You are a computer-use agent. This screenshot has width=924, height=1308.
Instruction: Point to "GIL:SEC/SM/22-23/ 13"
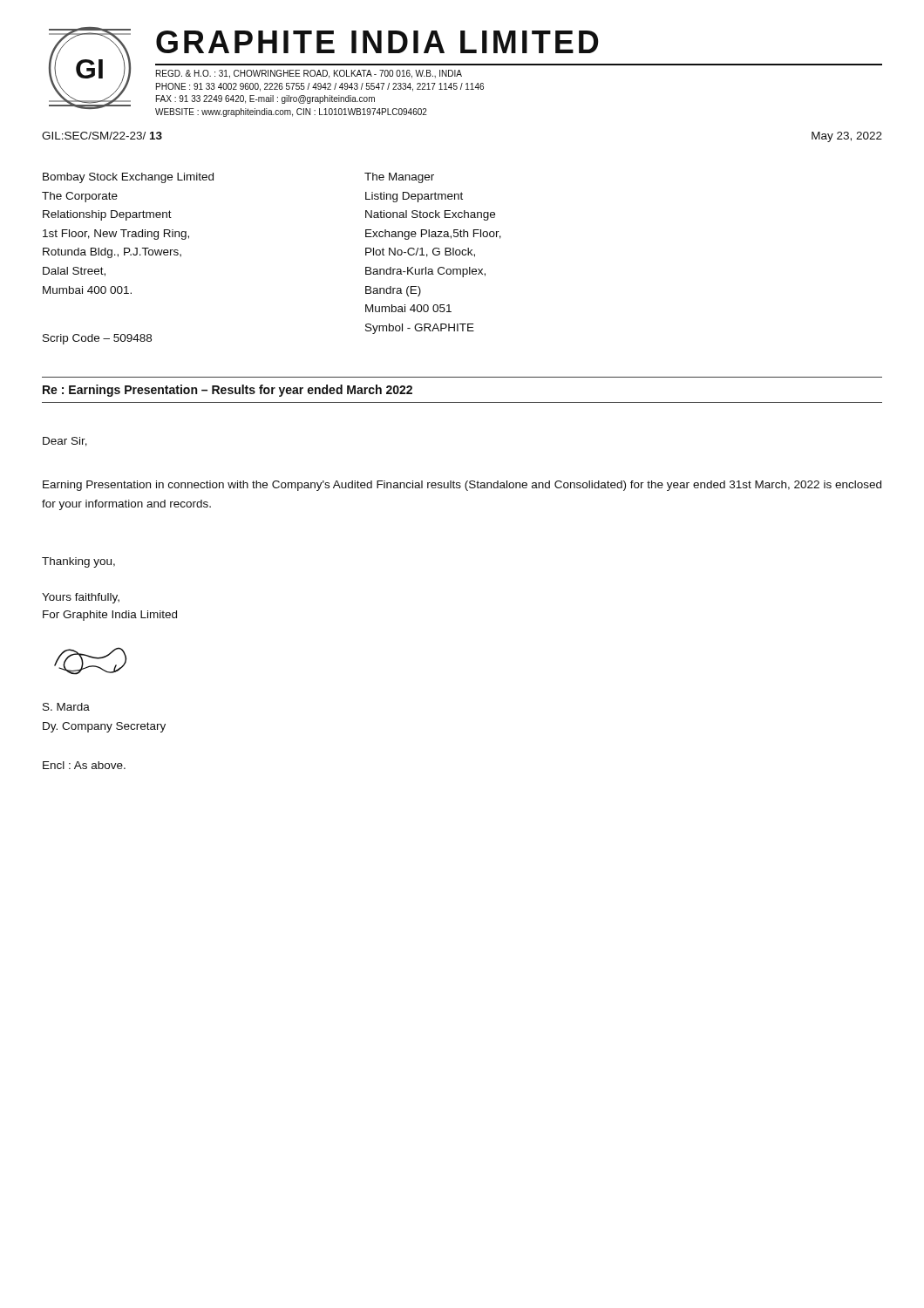(x=102, y=136)
